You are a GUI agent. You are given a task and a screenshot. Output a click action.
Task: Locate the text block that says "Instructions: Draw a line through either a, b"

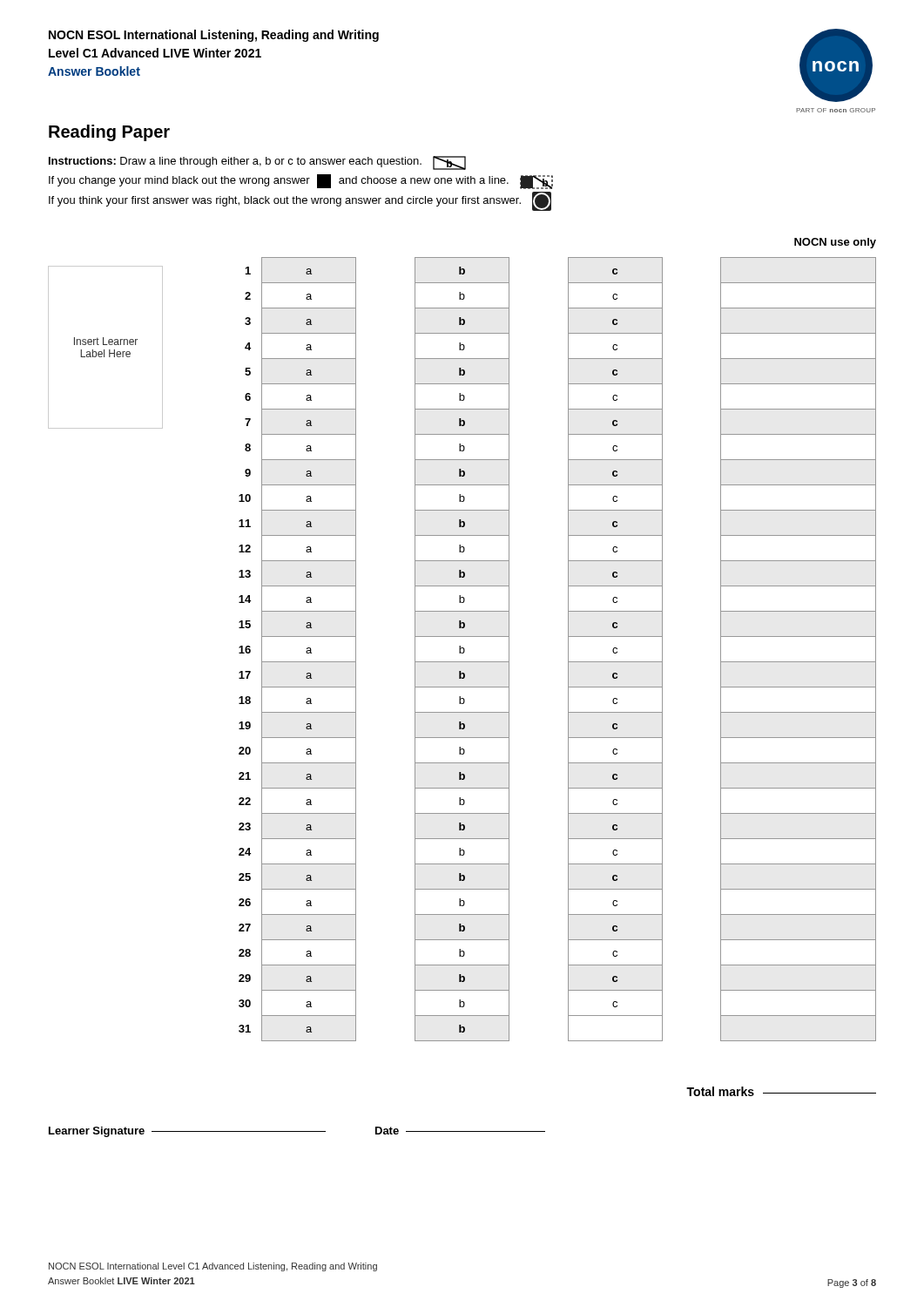(303, 182)
